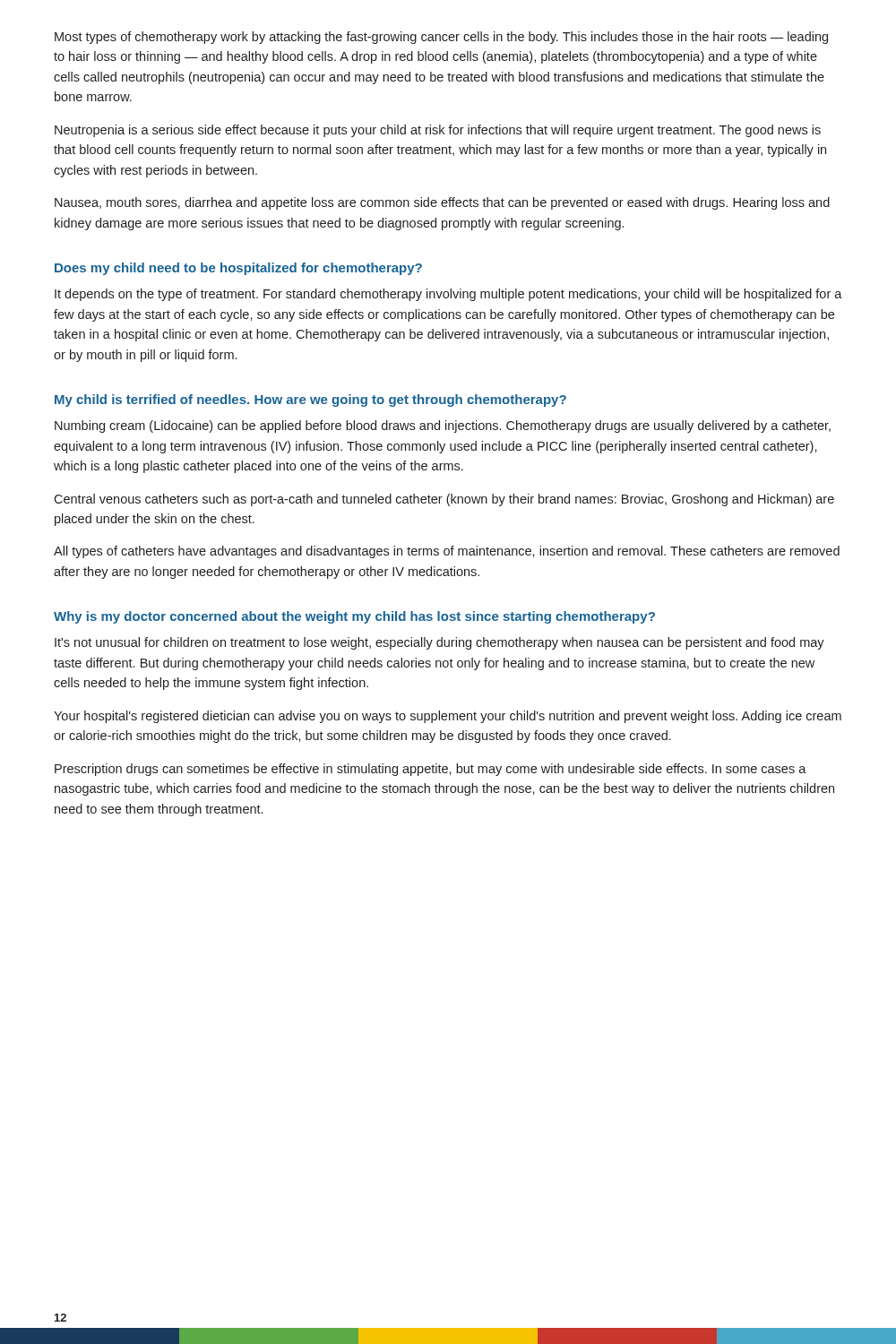Locate the text block starting "Prescription drugs can"
Viewport: 896px width, 1344px height.
(448, 789)
